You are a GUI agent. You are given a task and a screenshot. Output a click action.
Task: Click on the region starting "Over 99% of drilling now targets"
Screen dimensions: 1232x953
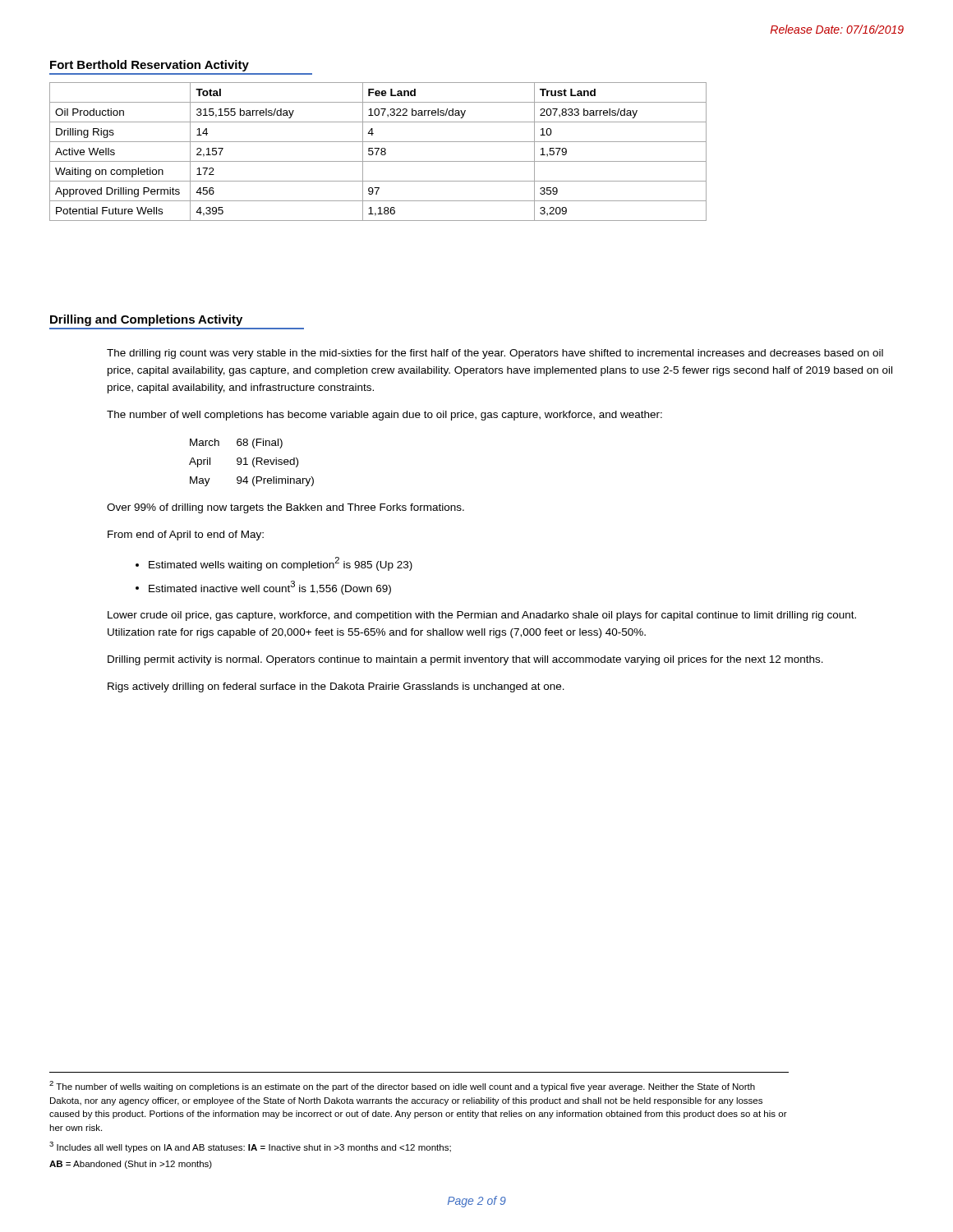pyautogui.click(x=285, y=508)
